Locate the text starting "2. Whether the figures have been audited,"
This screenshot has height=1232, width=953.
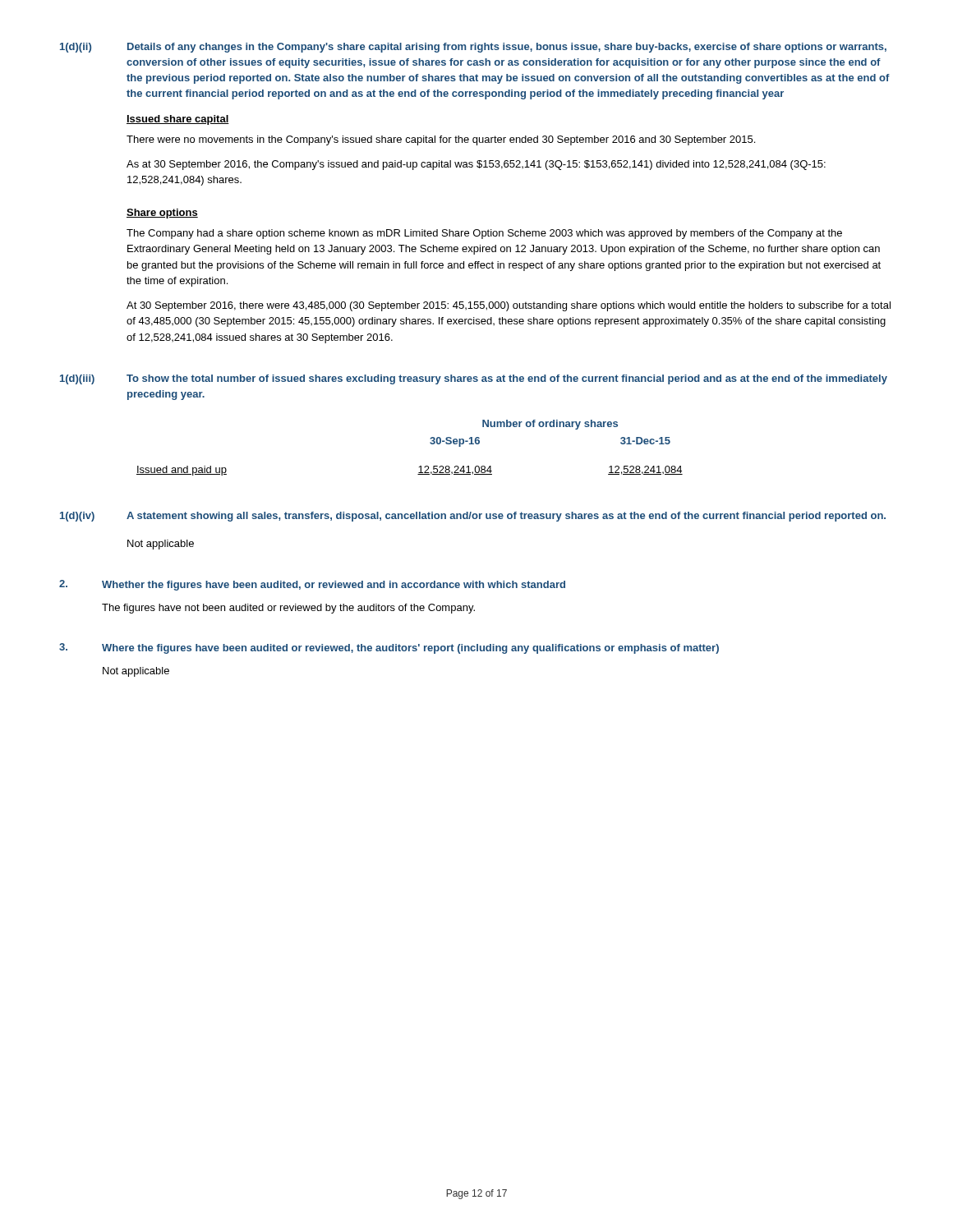pos(476,601)
